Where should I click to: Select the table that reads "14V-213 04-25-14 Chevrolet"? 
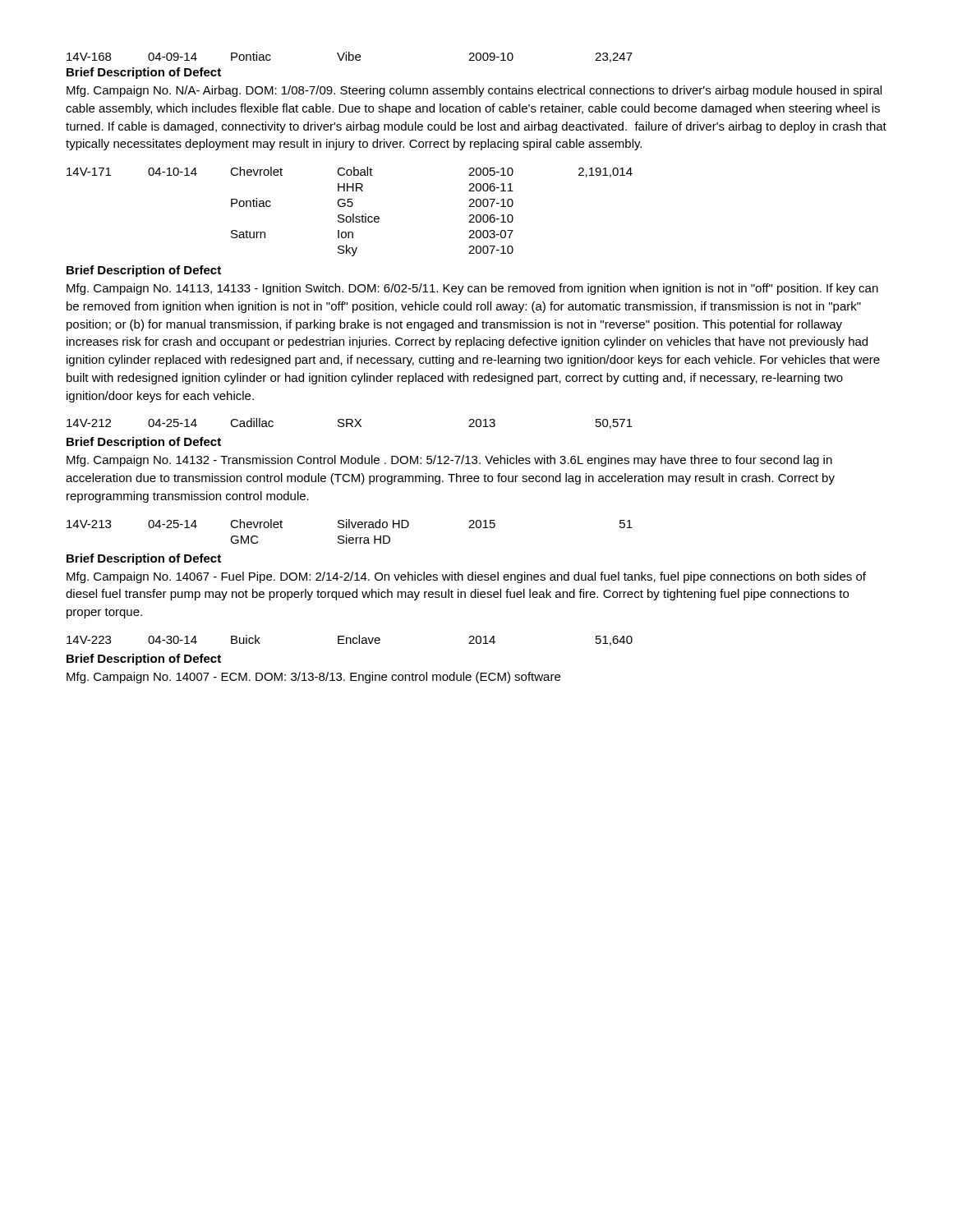(476, 531)
